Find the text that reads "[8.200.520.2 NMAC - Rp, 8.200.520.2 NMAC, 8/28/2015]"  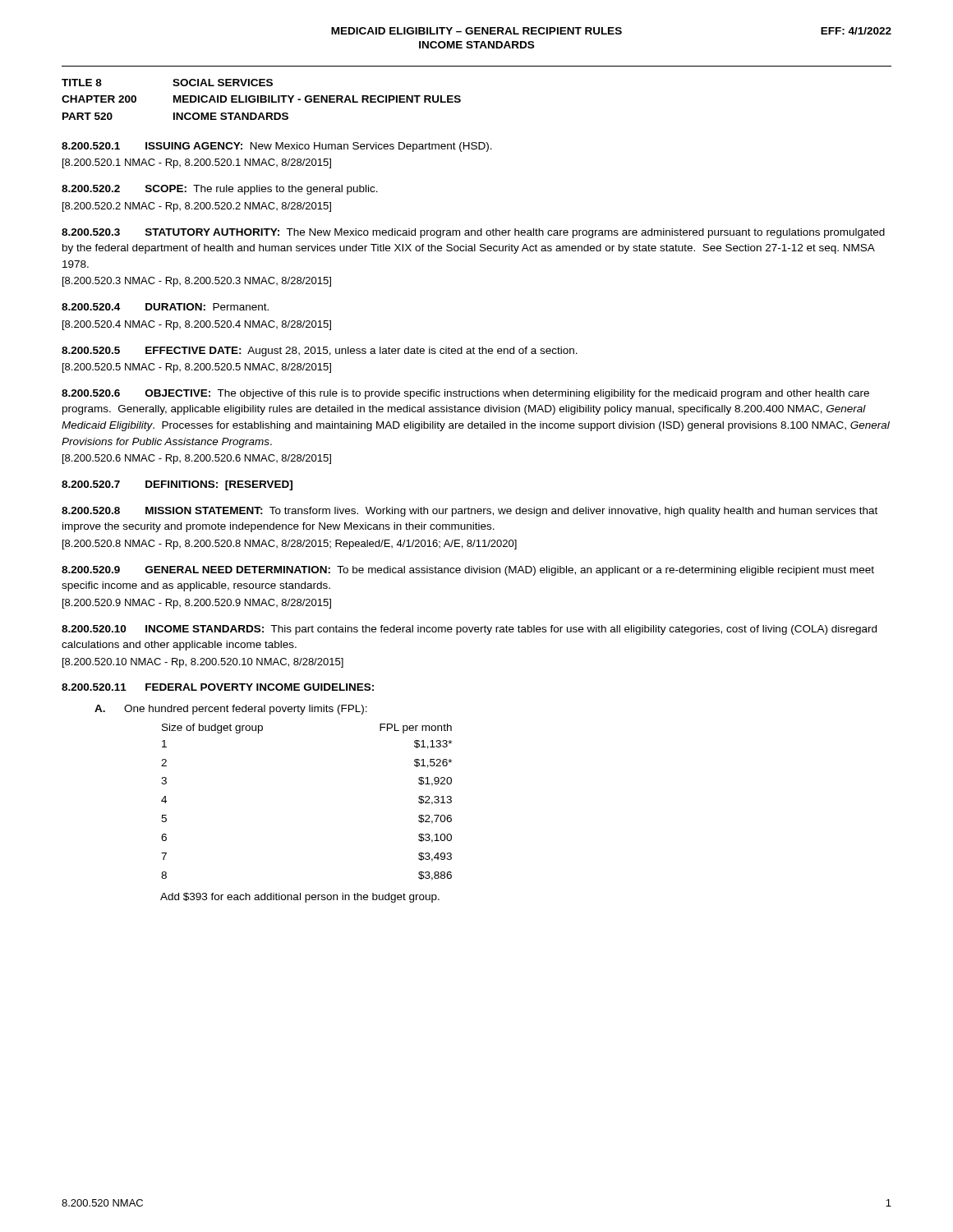[197, 207]
